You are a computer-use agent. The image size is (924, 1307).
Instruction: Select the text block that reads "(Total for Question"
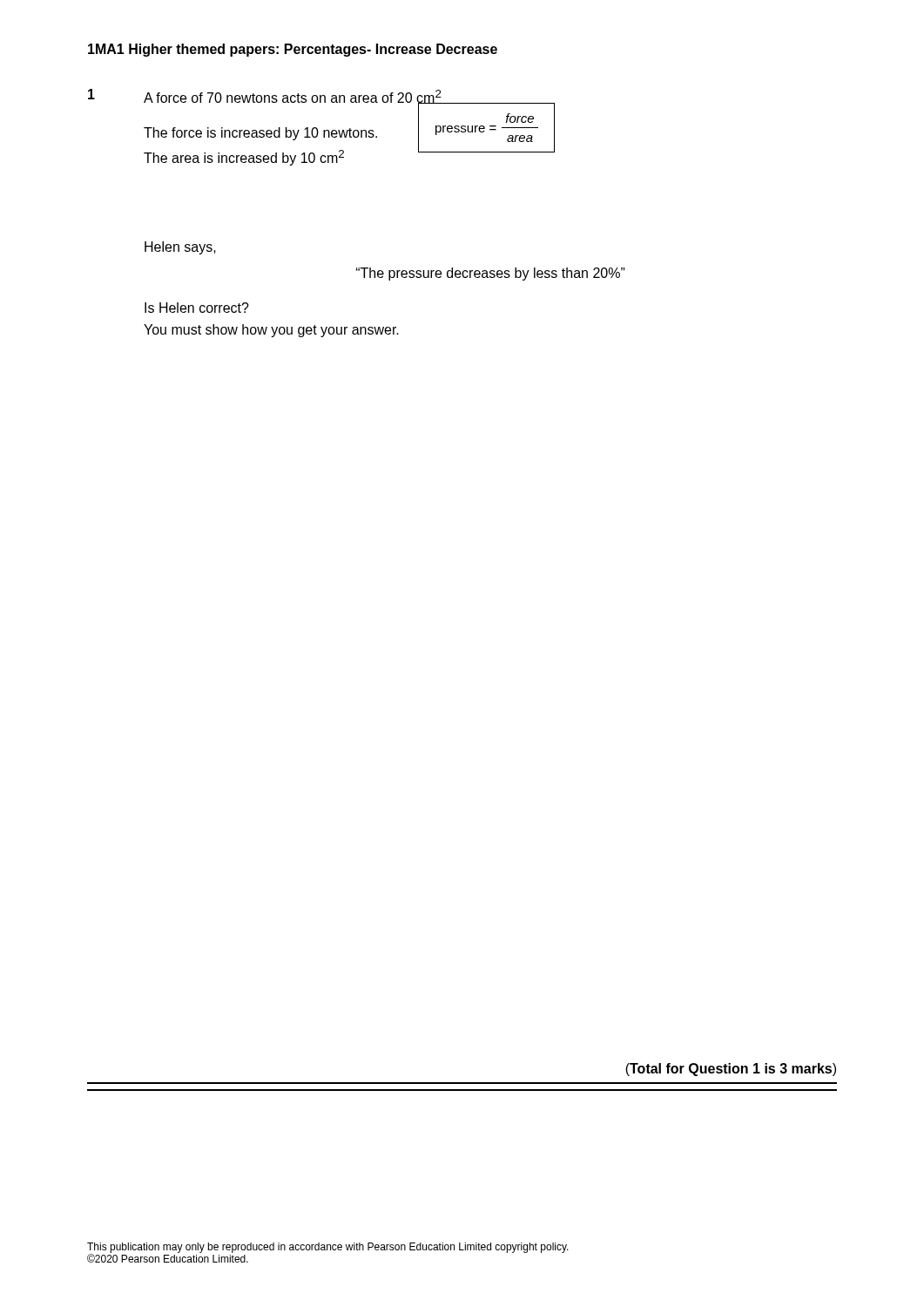pyautogui.click(x=731, y=1069)
